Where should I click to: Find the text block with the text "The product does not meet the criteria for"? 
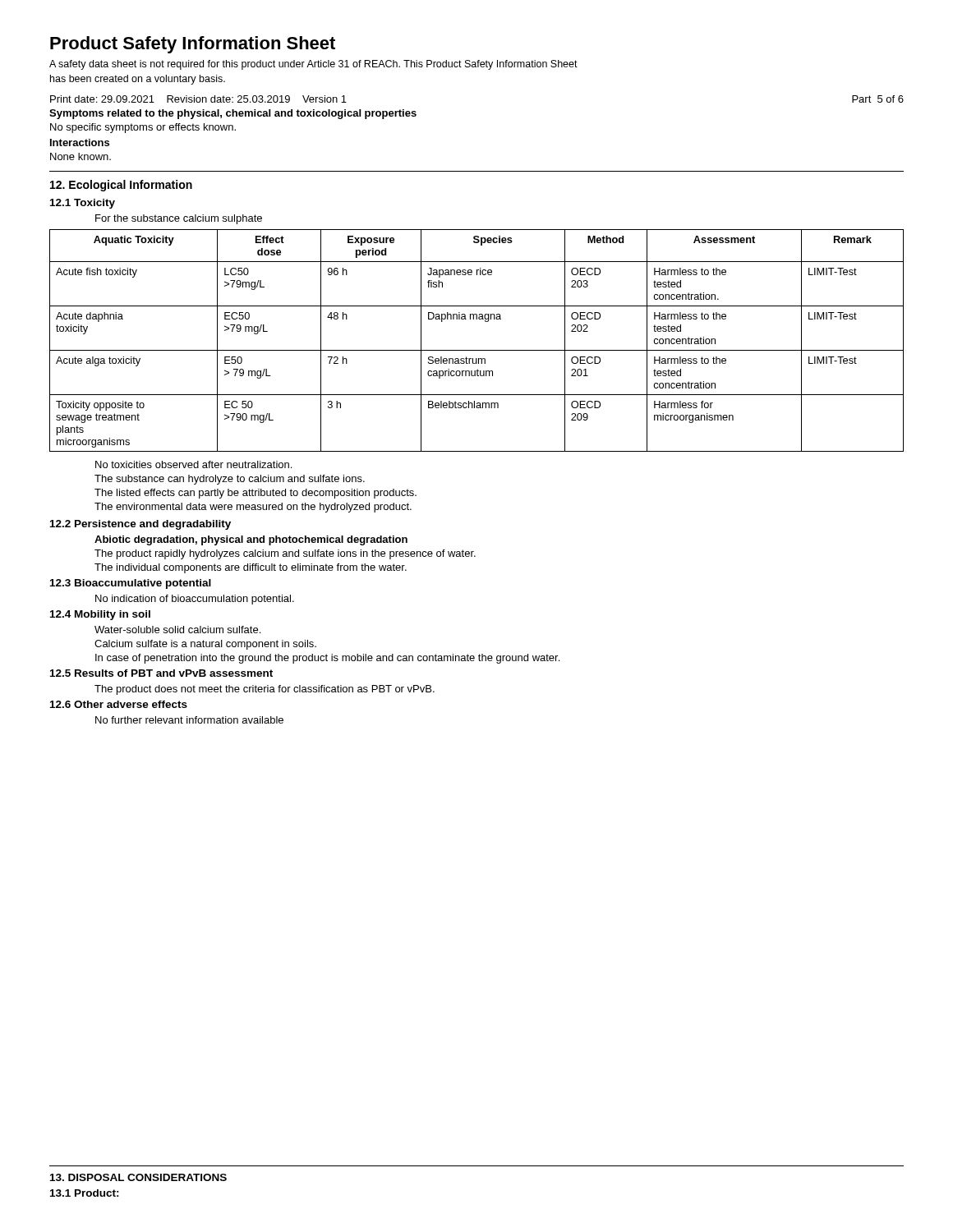click(x=265, y=689)
